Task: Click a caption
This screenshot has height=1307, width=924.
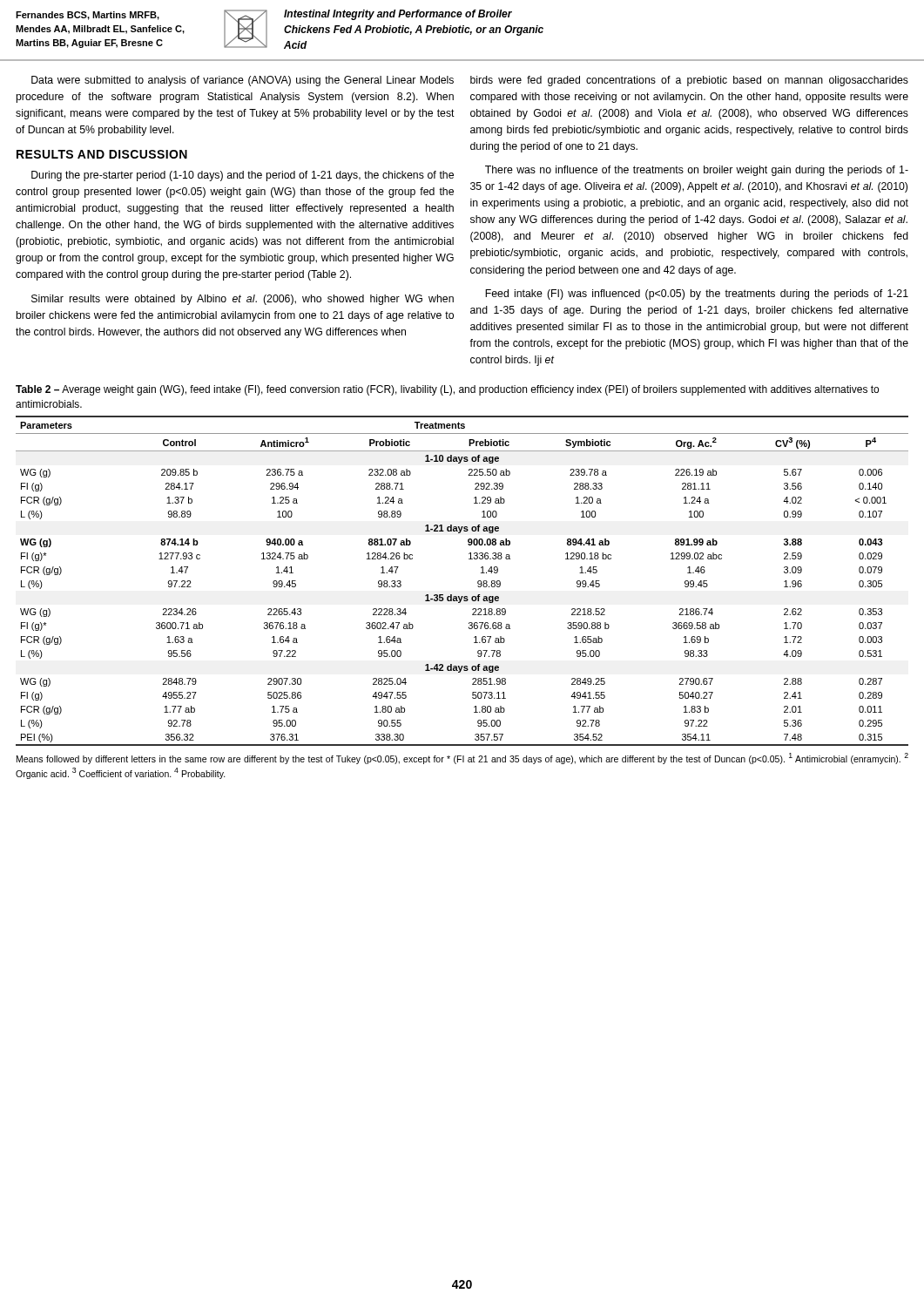Action: (448, 397)
